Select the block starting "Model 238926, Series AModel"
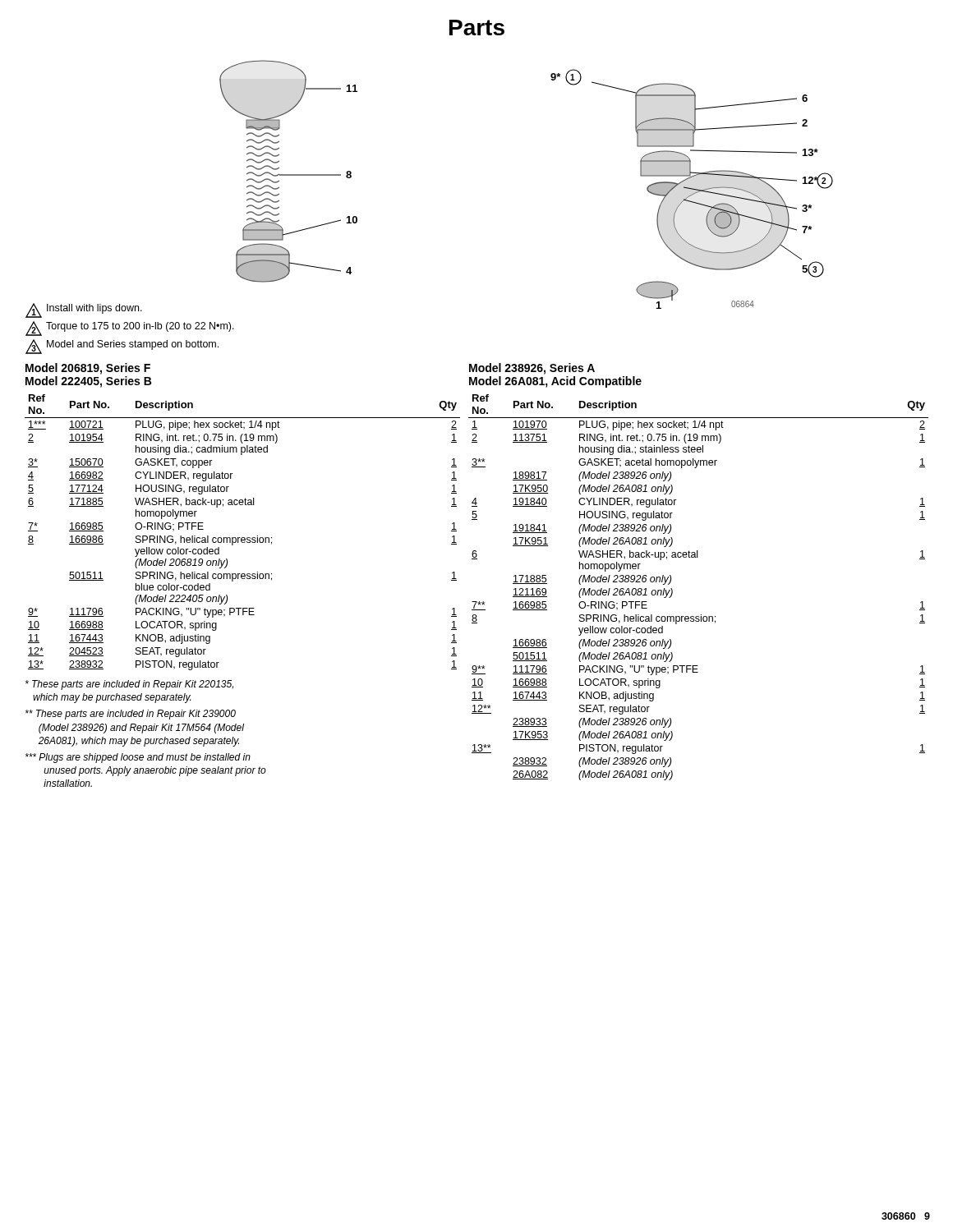This screenshot has width=953, height=1232. click(555, 375)
